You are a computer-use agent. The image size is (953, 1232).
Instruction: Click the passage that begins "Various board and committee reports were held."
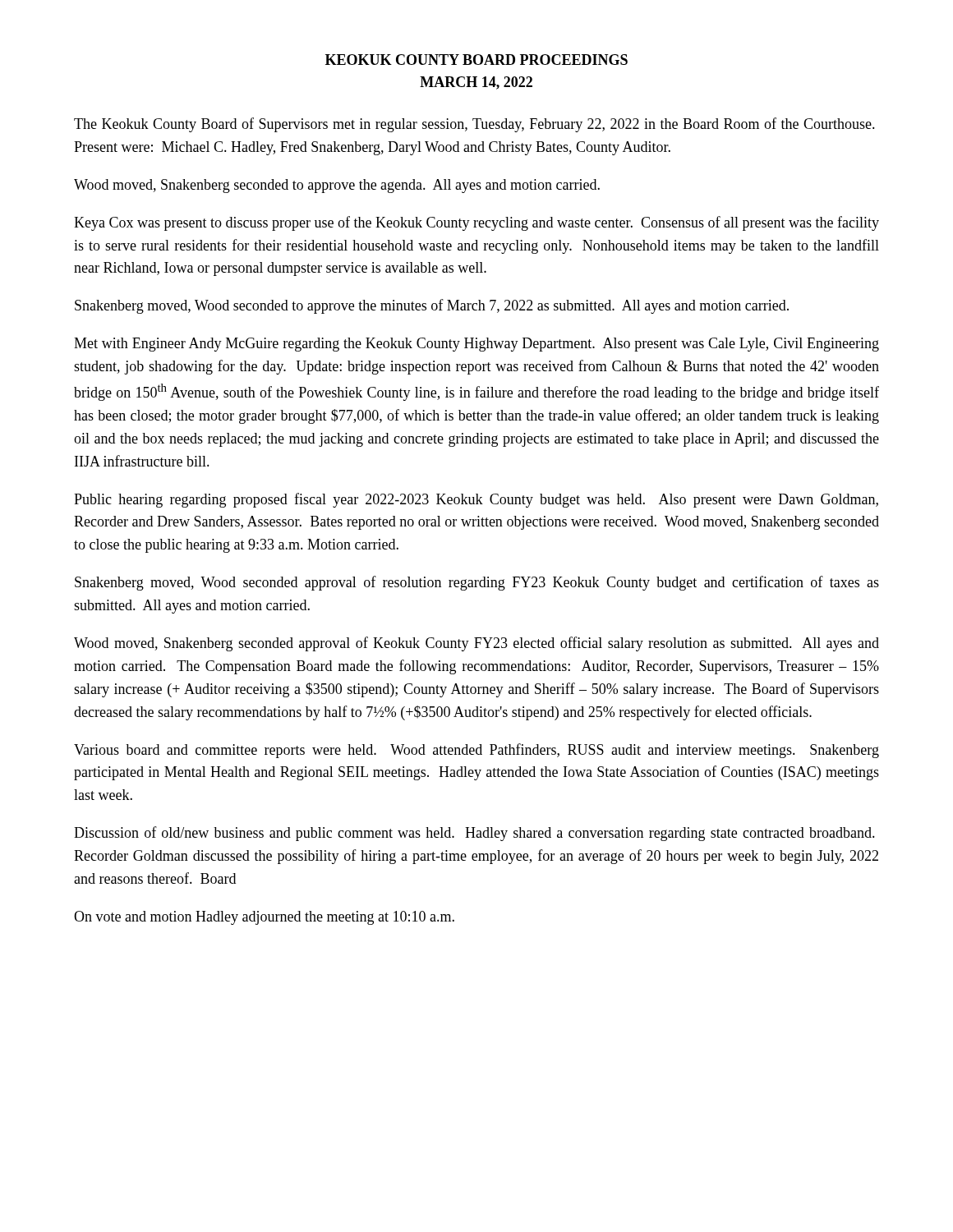[x=476, y=772]
